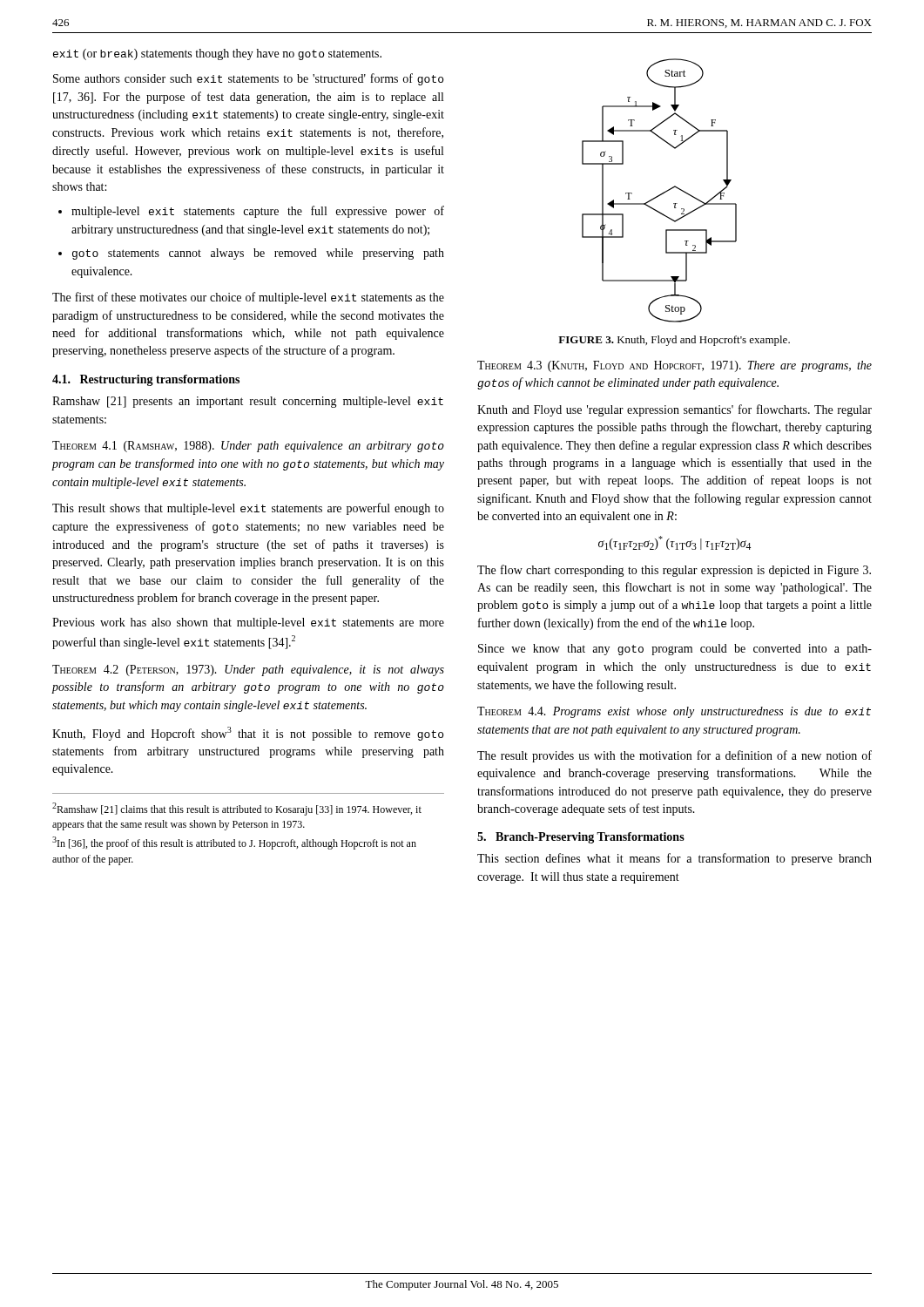Point to the passage starting "Knuth and Floyd use"
924x1307 pixels.
(x=674, y=464)
